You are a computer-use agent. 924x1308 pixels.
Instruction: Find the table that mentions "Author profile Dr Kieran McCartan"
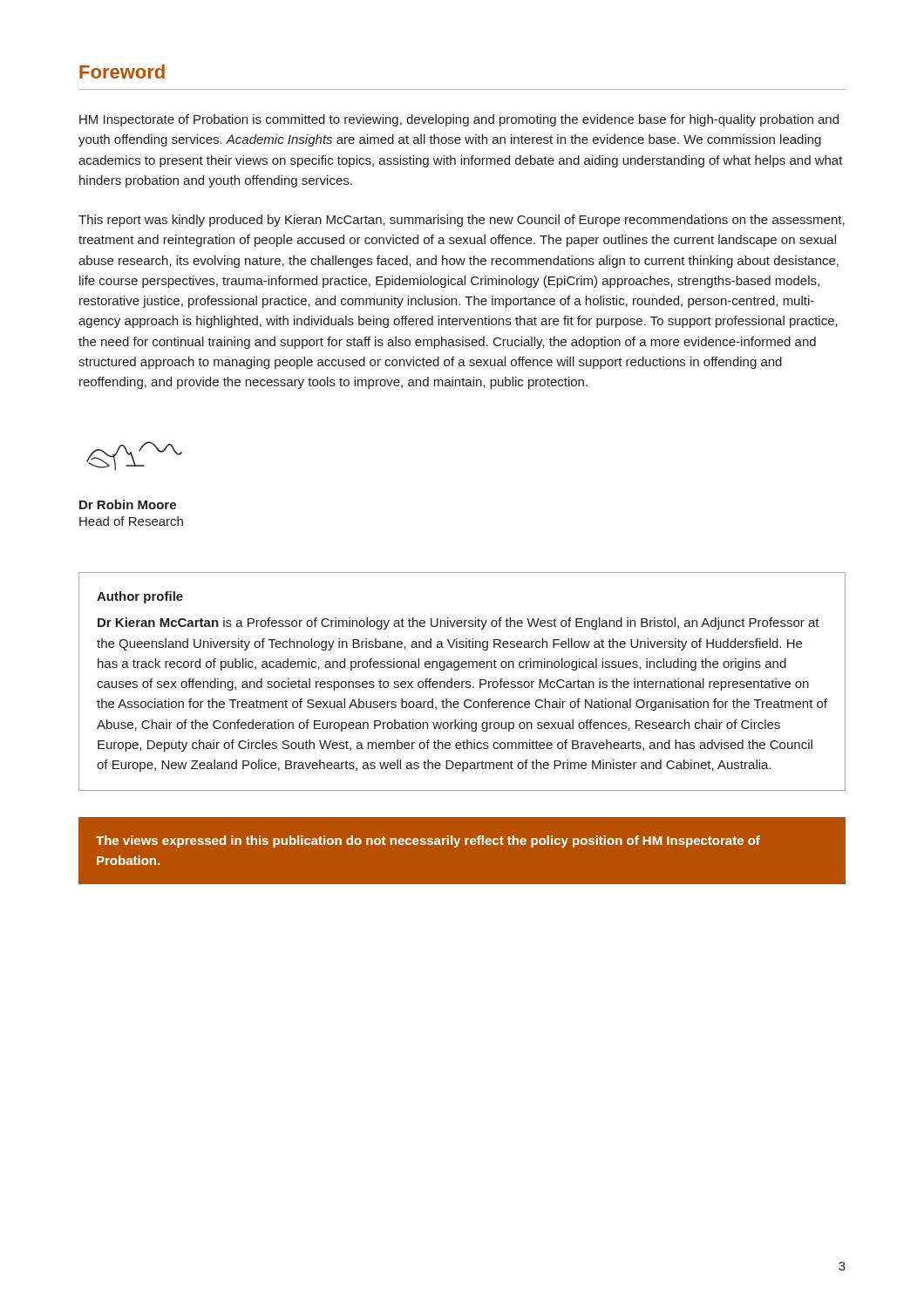click(462, 682)
